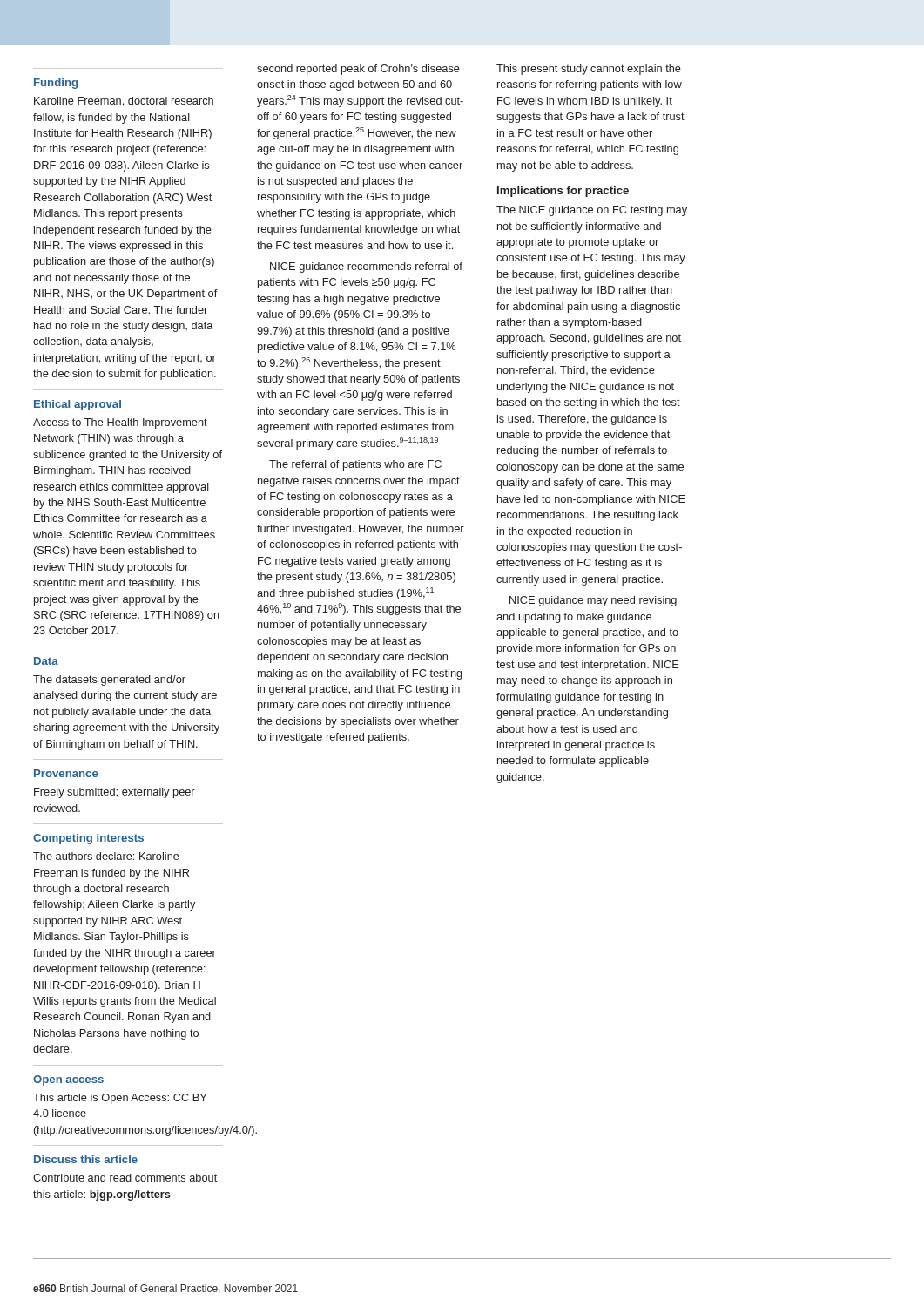Navigate to the region starting "Access to The Health Improvement Network"

tap(128, 527)
